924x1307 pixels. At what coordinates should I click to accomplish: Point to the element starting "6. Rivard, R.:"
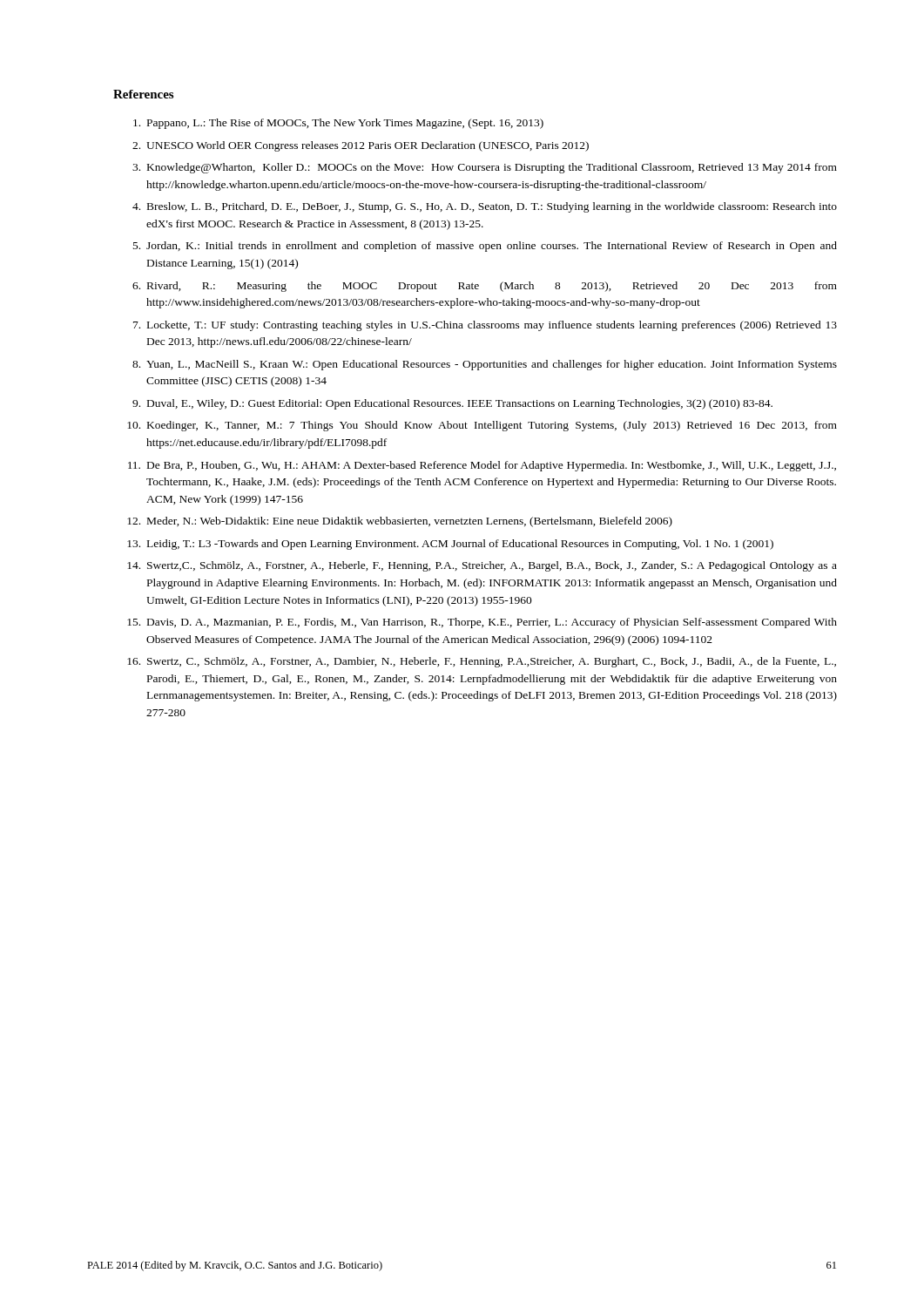pos(475,294)
